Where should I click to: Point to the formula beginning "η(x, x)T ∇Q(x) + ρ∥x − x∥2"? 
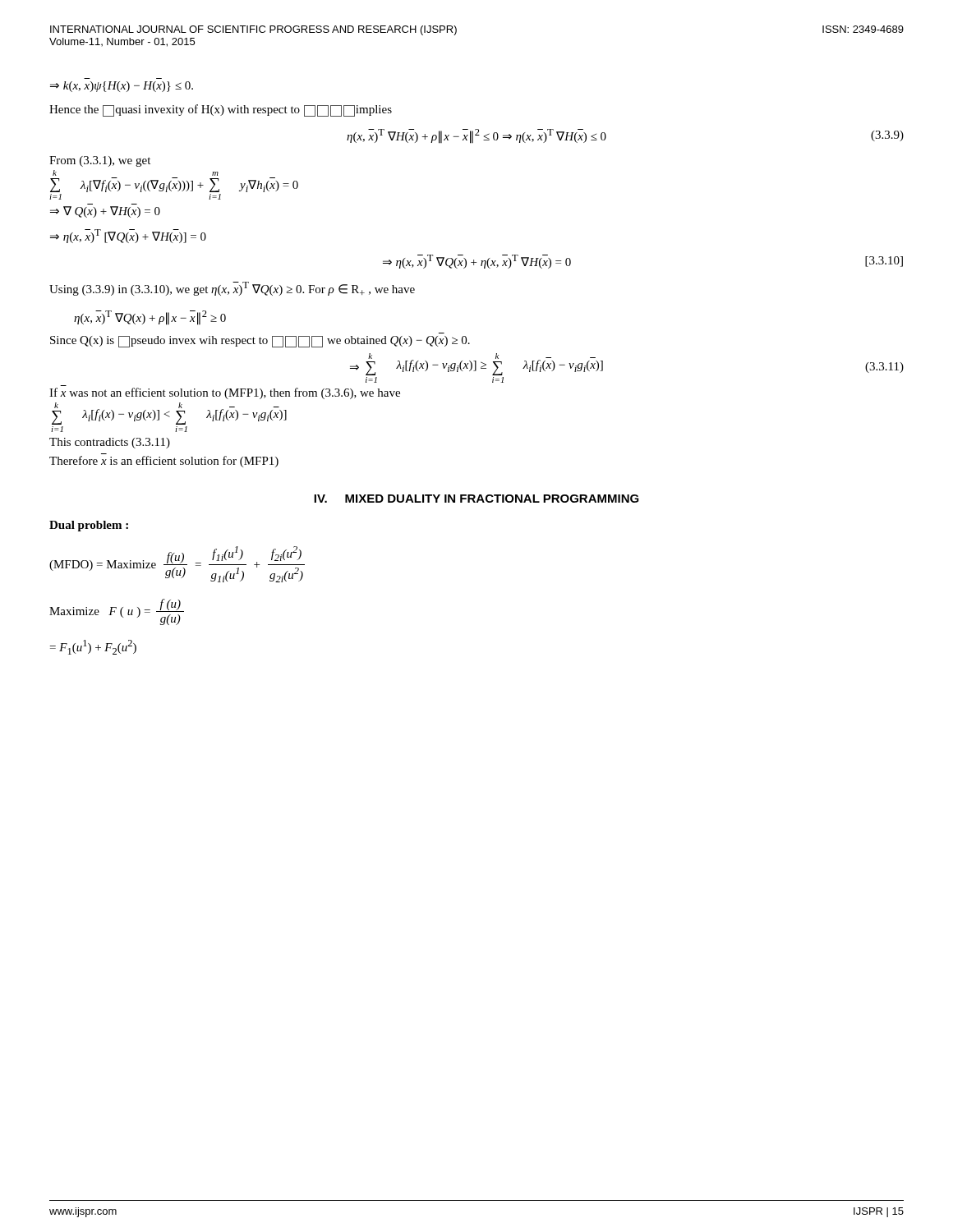[150, 316]
